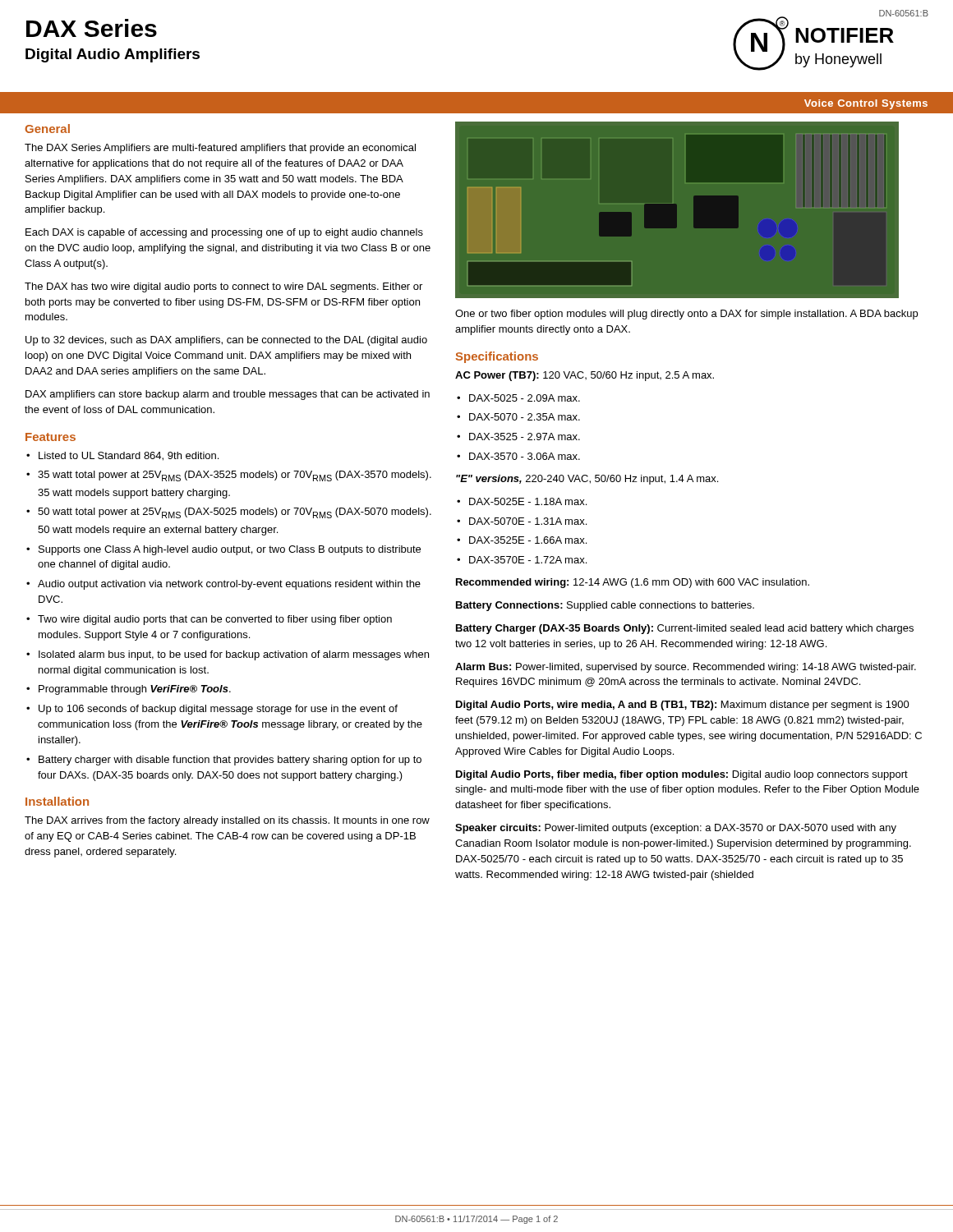Screen dimensions: 1232x953
Task: Click where it says "DAX-3525E - 1.66A max."
Action: pos(528,540)
